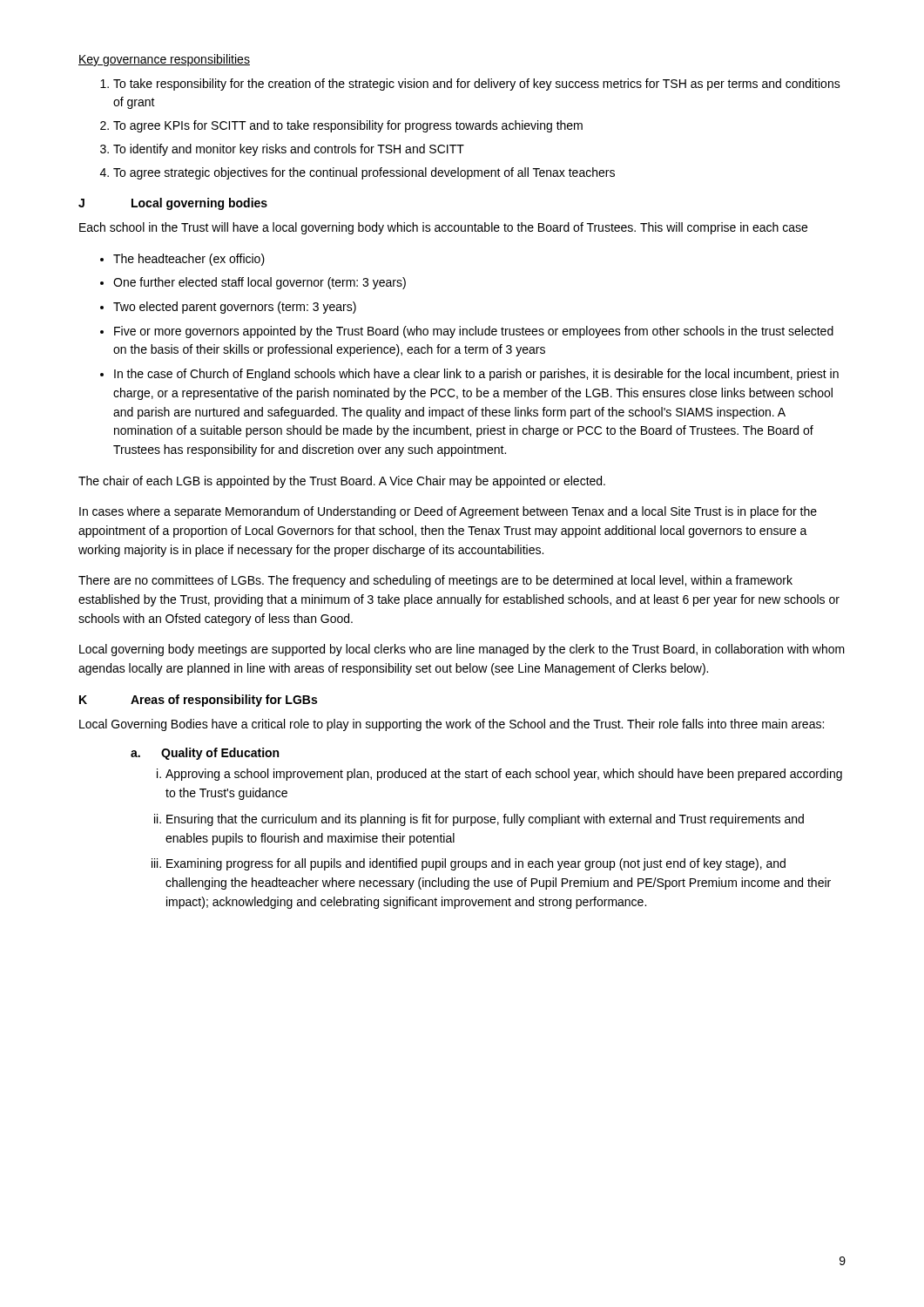Click on the text block starting "The headteacher (ex officio)"
The image size is (924, 1307).
189,259
